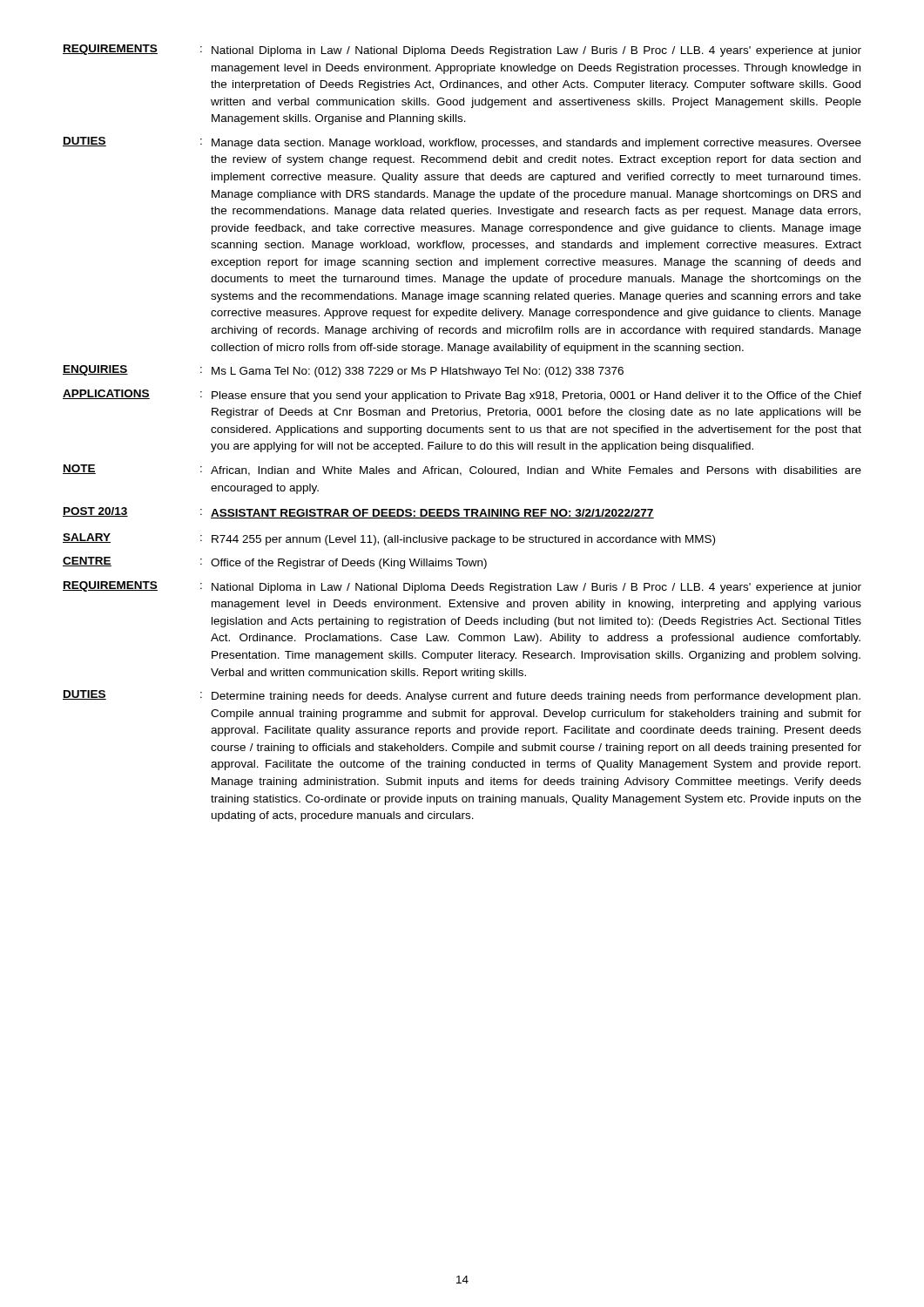Click the passage that begins "SALARY : R744 255"
Screen dimensions: 1307x924
coord(462,539)
